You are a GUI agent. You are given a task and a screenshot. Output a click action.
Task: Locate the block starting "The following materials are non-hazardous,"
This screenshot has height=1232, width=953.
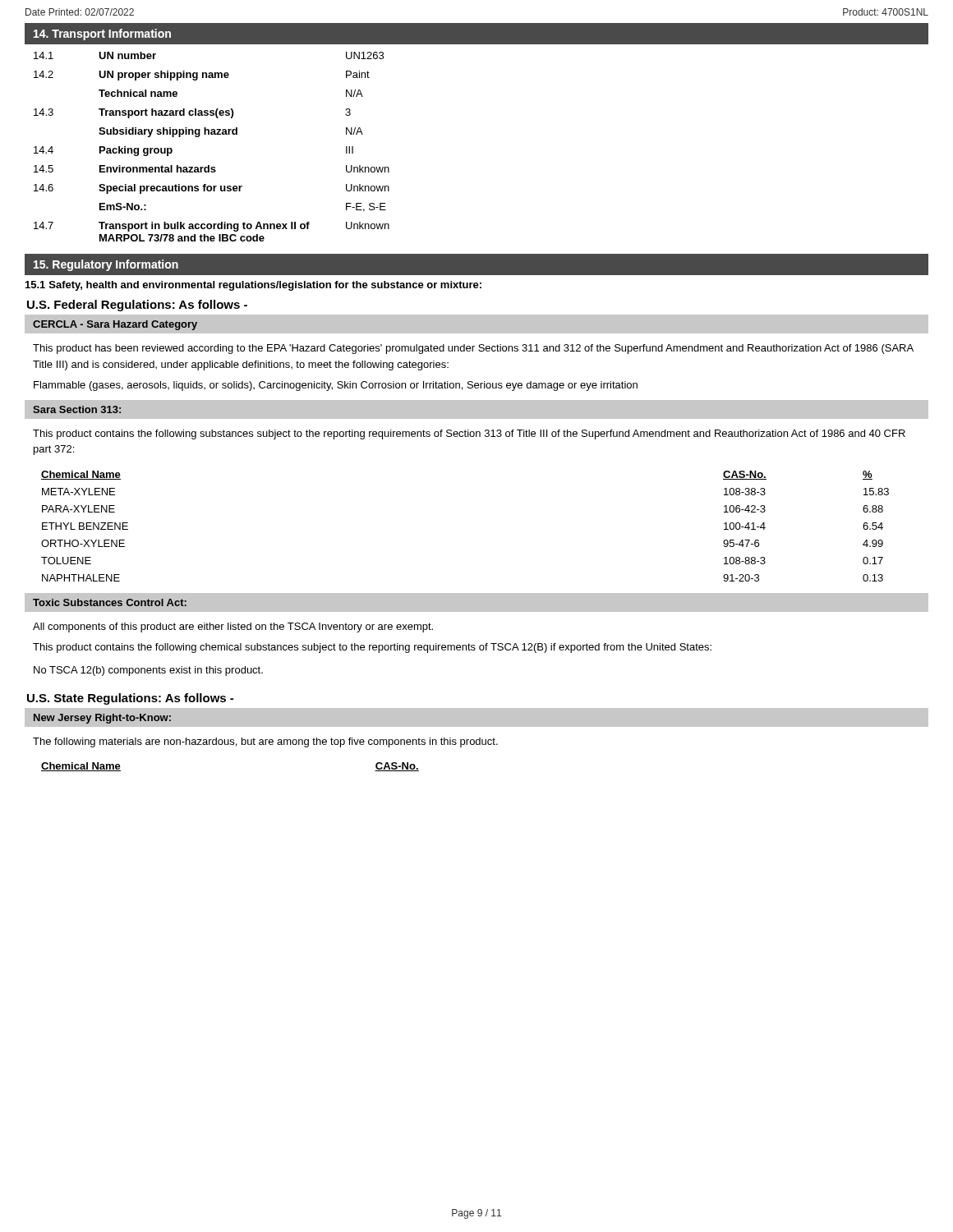(266, 741)
